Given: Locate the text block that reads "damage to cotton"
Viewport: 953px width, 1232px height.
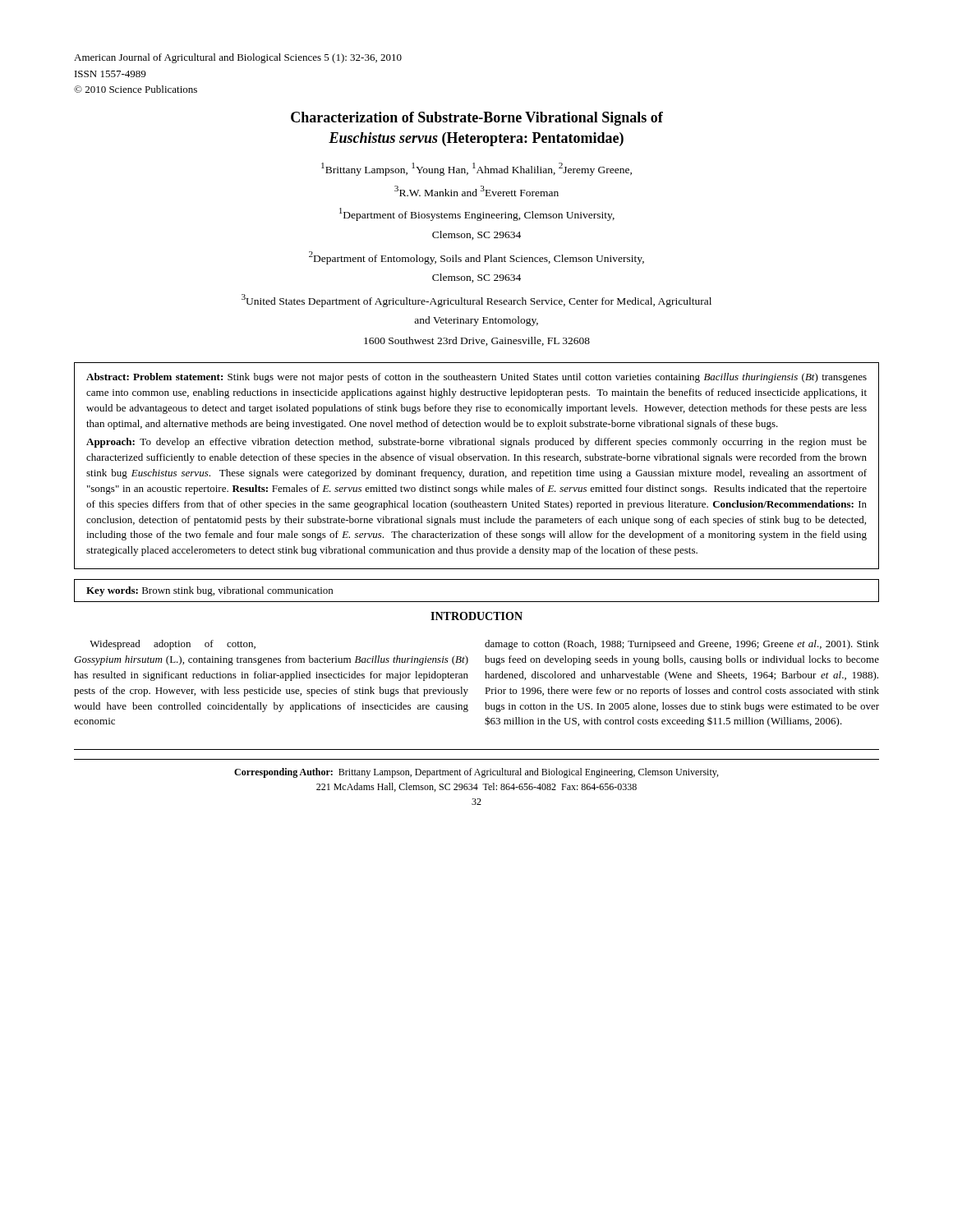Looking at the screenshot, I should 682,683.
